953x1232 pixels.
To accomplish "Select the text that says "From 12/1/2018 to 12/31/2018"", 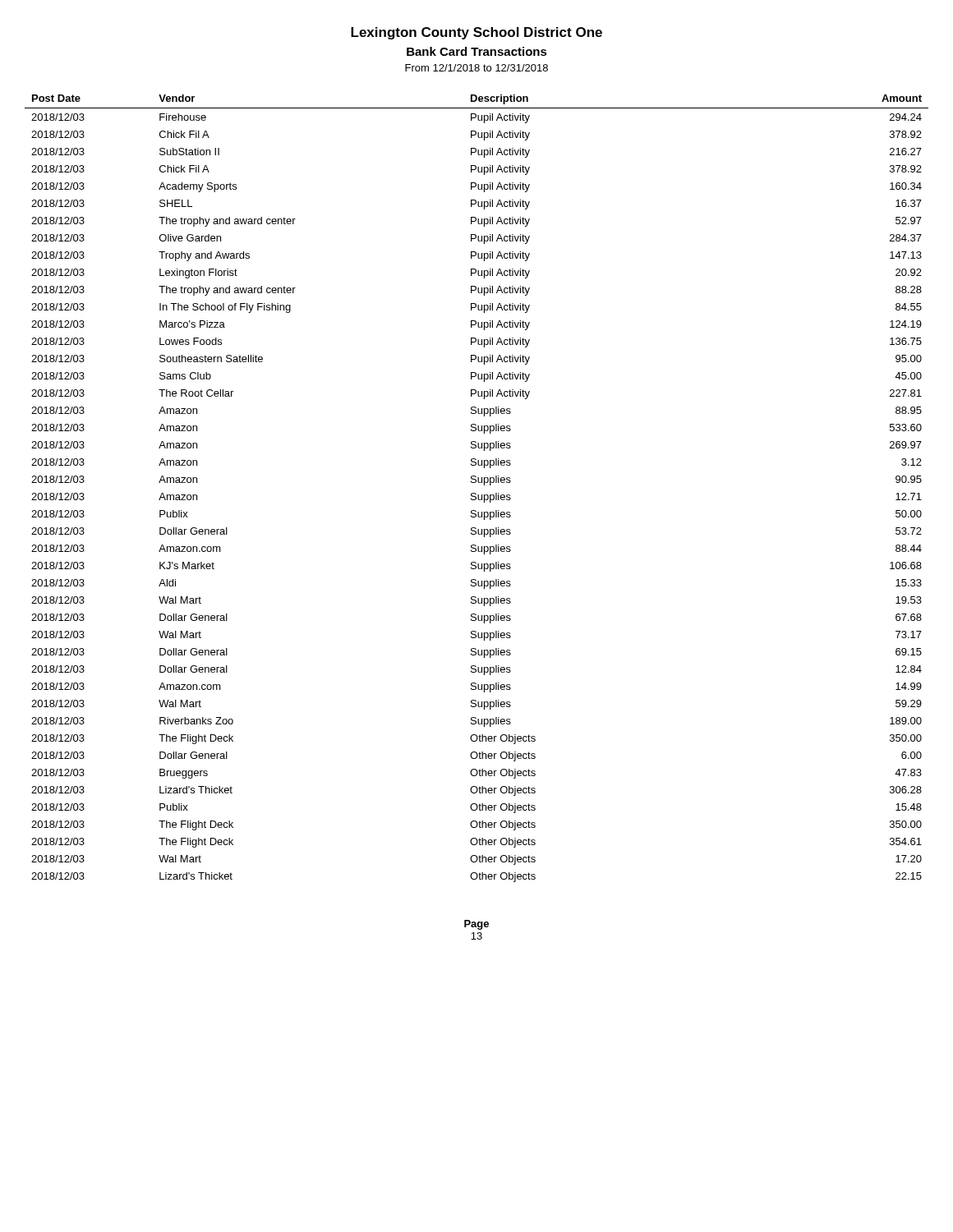I will pyautogui.click(x=476, y=68).
